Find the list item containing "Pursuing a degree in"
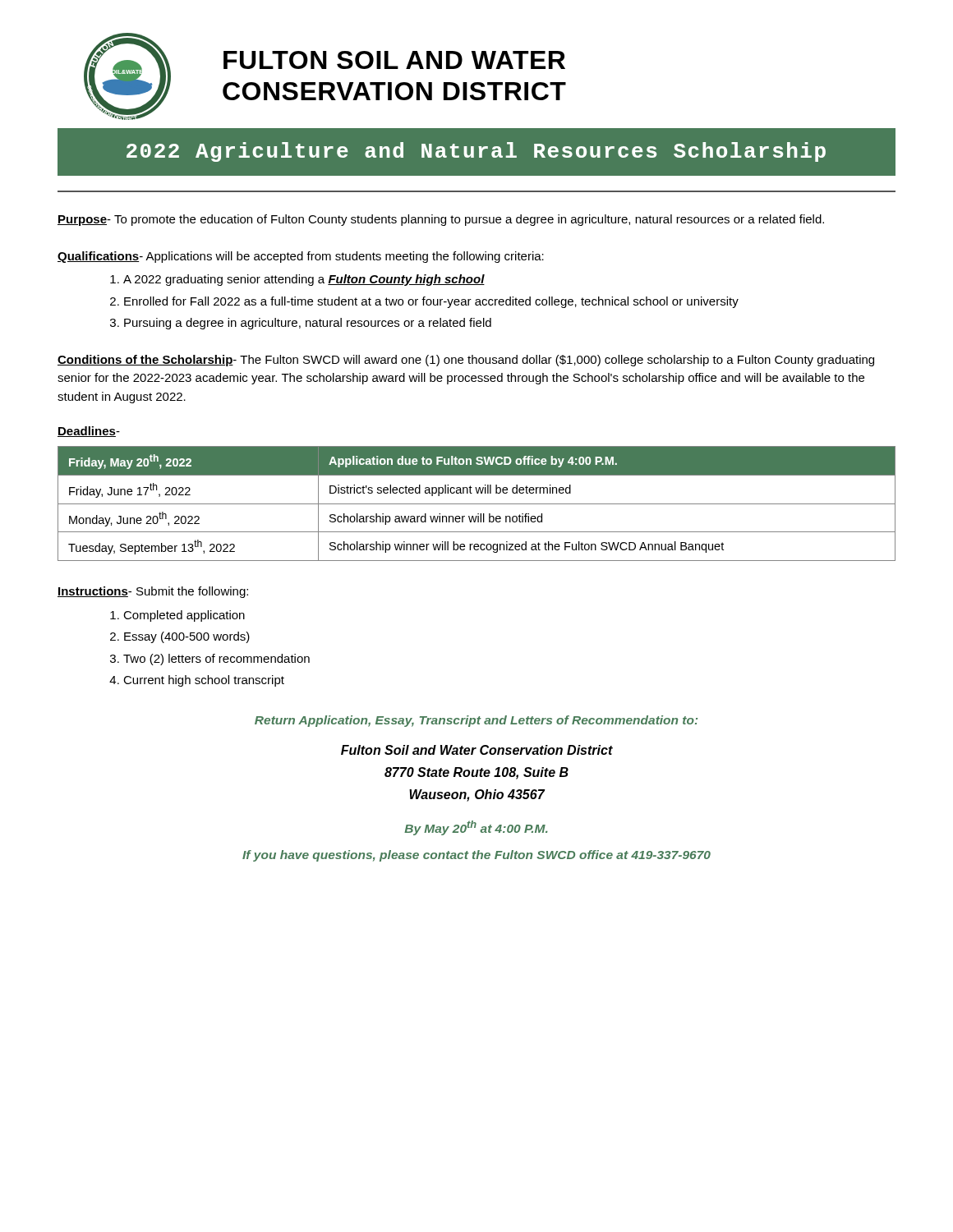The image size is (953, 1232). (x=307, y=322)
